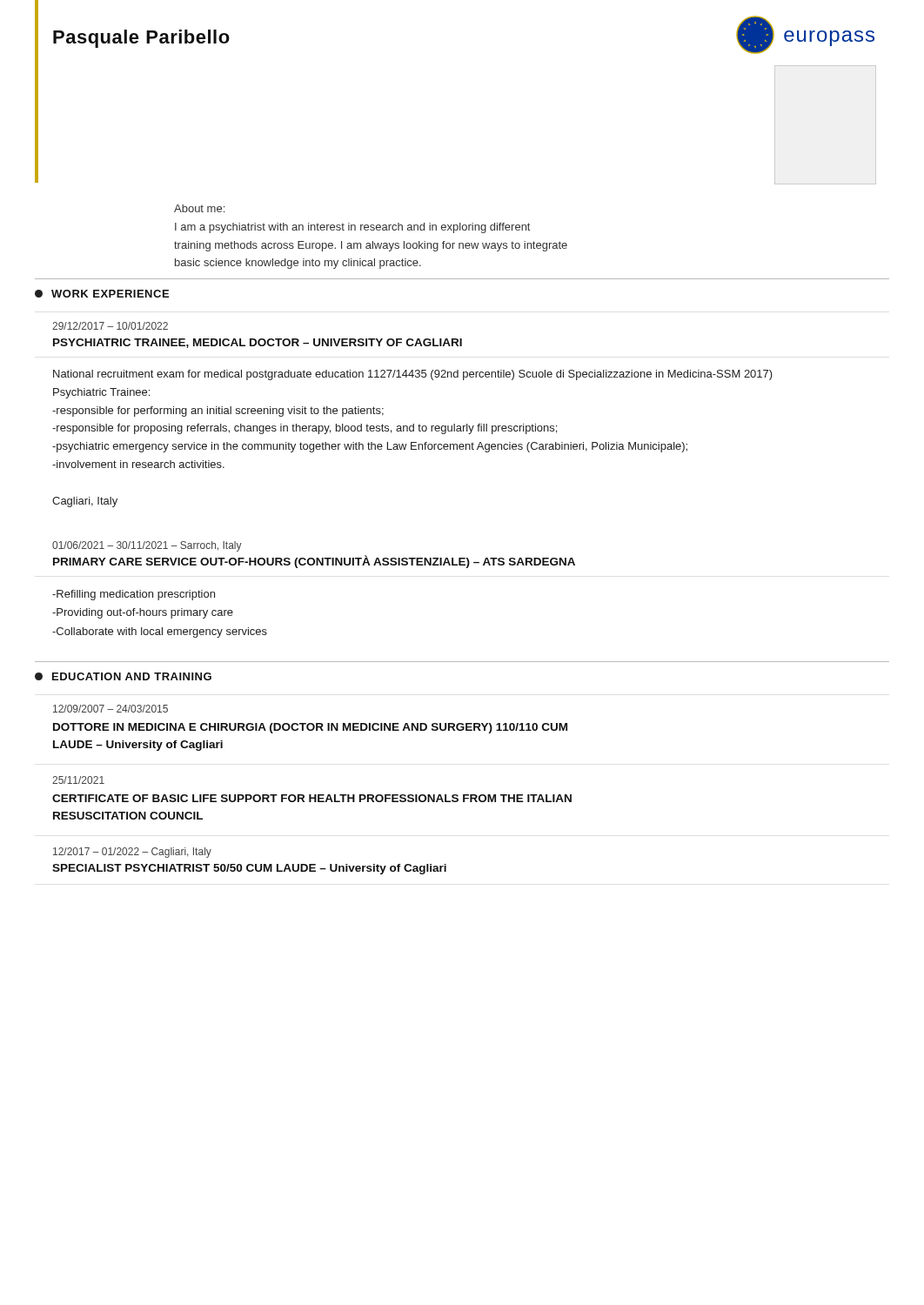Click a logo
The height and width of the screenshot is (1305, 924).
pos(806,35)
